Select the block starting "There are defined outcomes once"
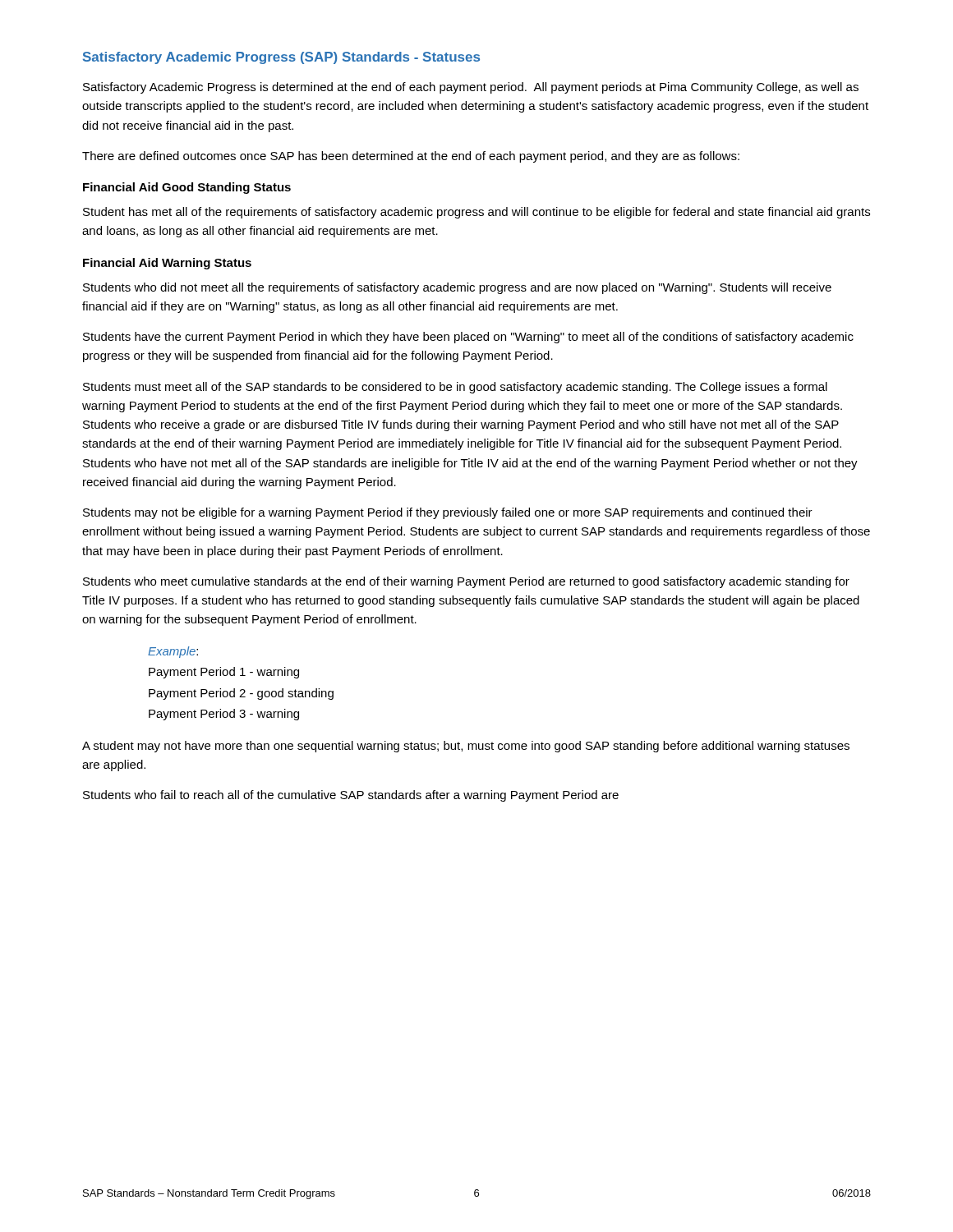Viewport: 953px width, 1232px height. [x=411, y=155]
